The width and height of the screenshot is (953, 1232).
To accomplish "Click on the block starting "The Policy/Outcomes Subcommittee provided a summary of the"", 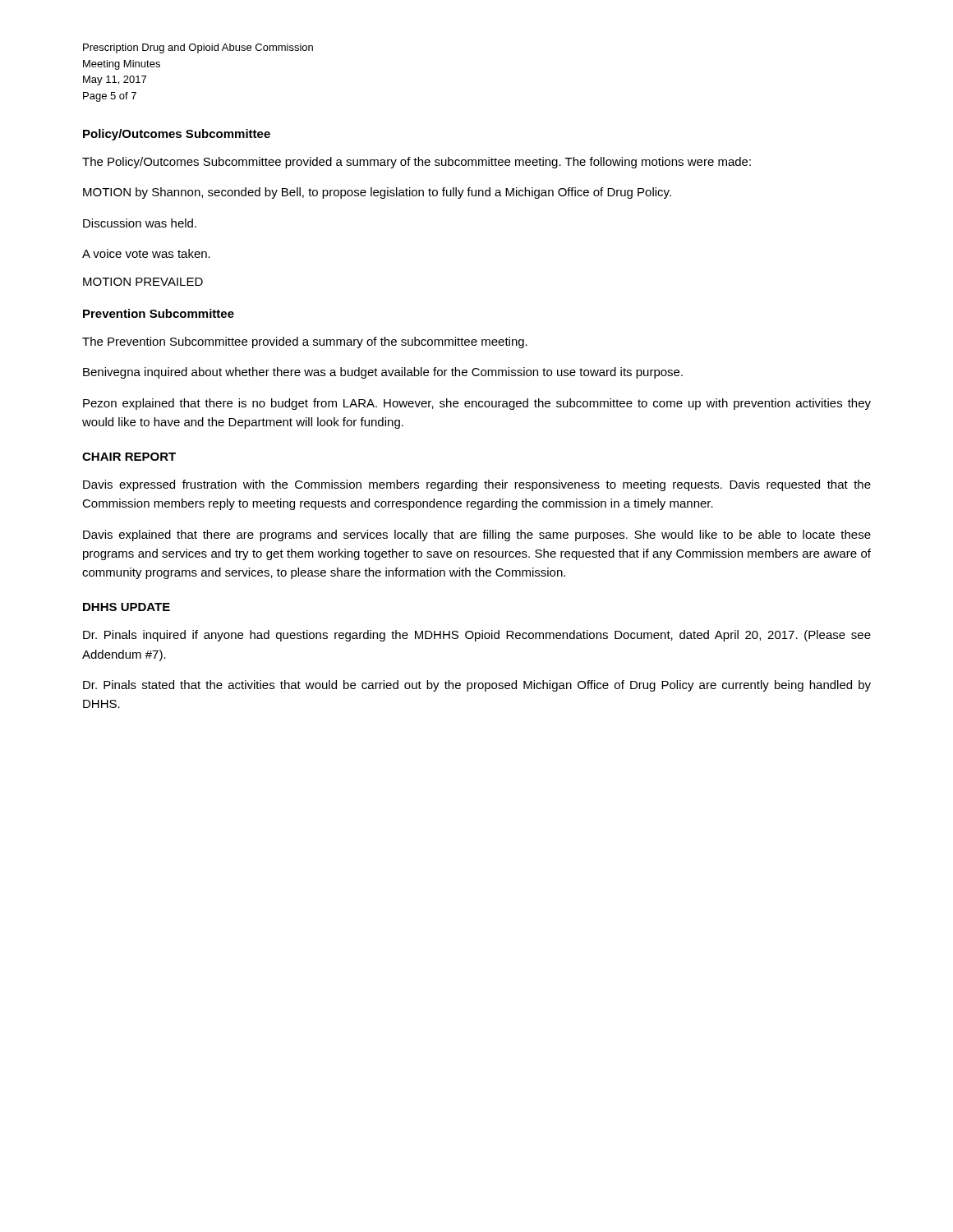I will [x=417, y=161].
